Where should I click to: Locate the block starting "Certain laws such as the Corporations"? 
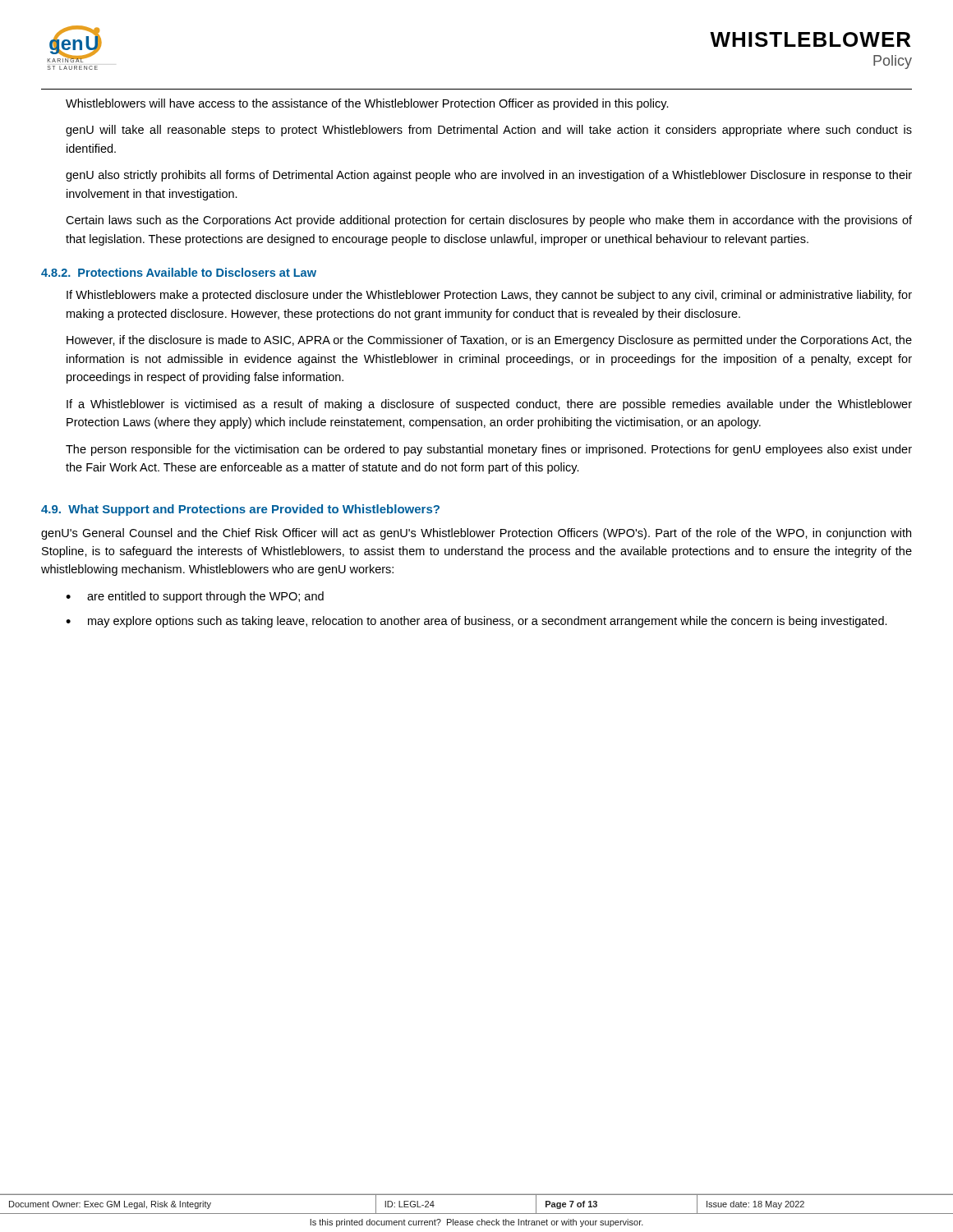pyautogui.click(x=489, y=230)
